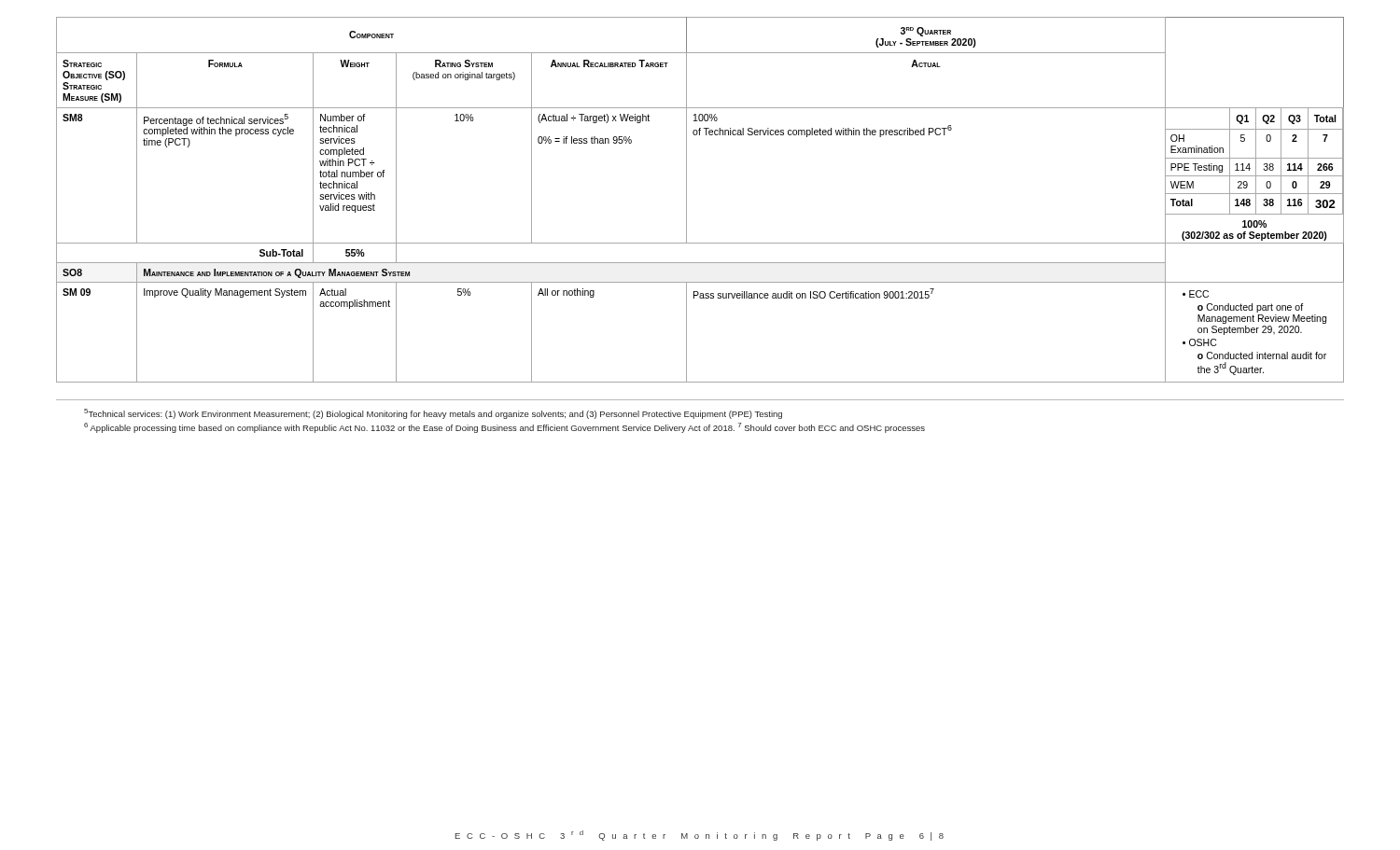Find the table
1400x850 pixels.
[700, 200]
